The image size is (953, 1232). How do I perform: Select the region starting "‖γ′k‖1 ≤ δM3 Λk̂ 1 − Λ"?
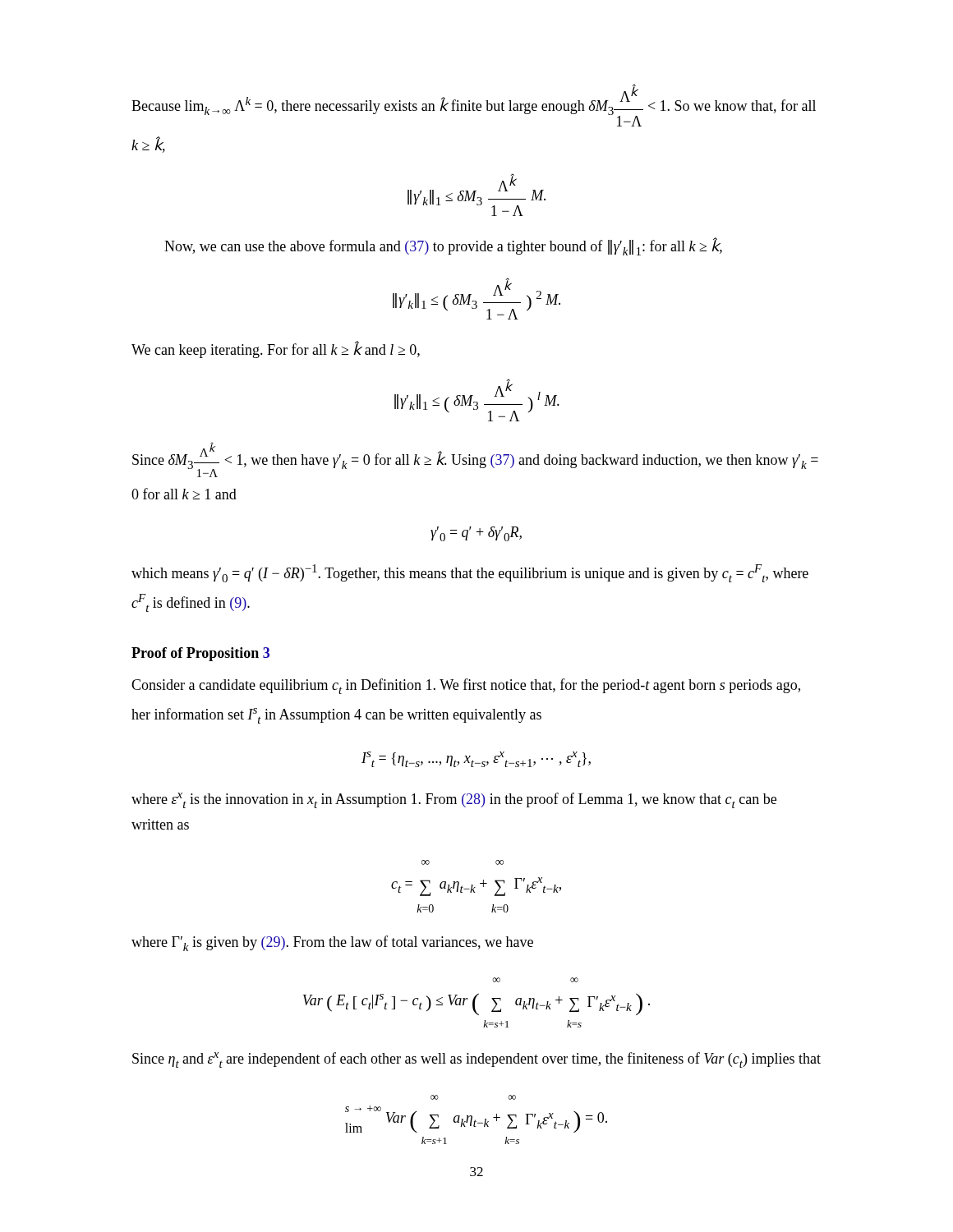(x=476, y=198)
